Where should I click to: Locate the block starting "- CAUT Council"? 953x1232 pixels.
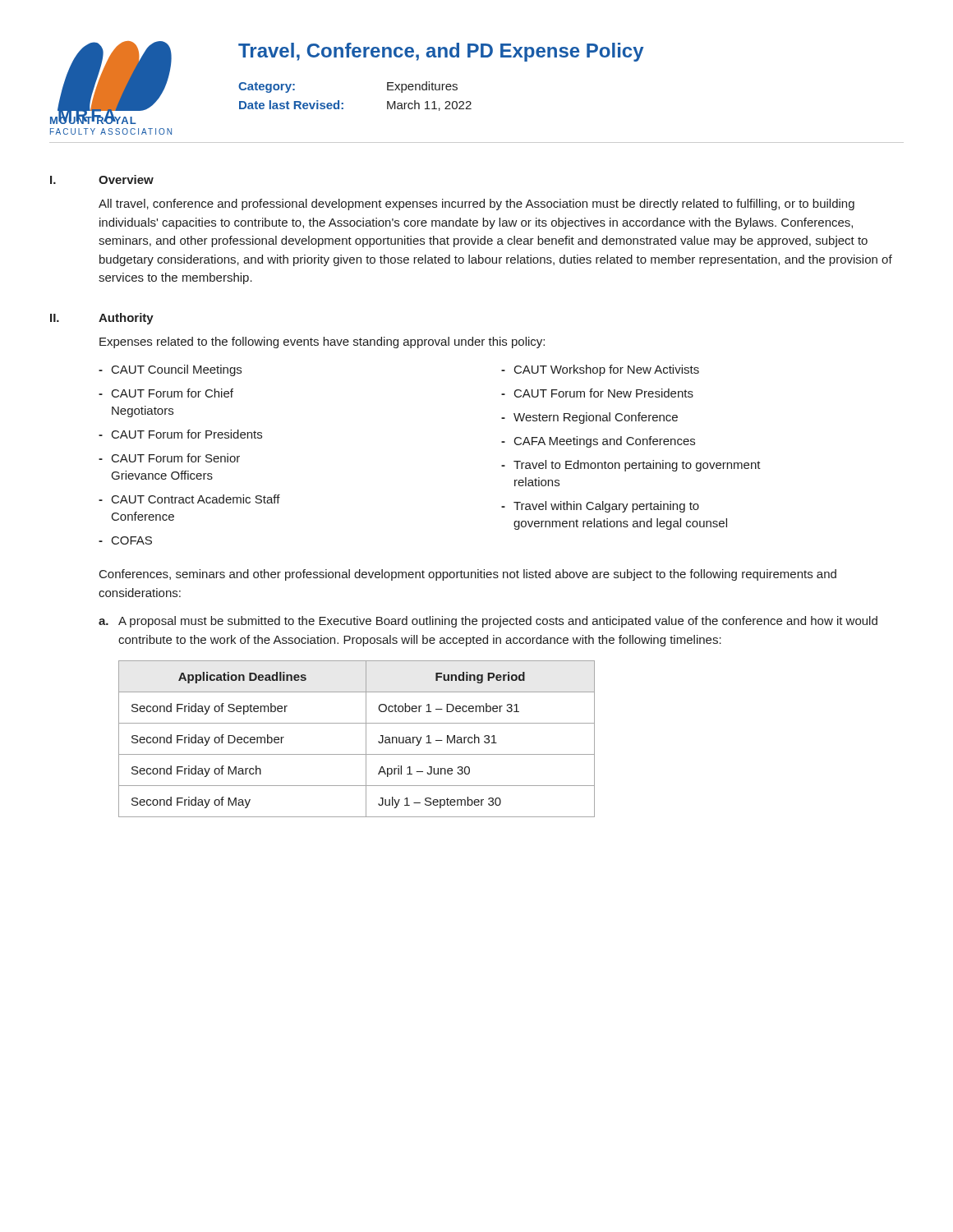[x=166, y=370]
